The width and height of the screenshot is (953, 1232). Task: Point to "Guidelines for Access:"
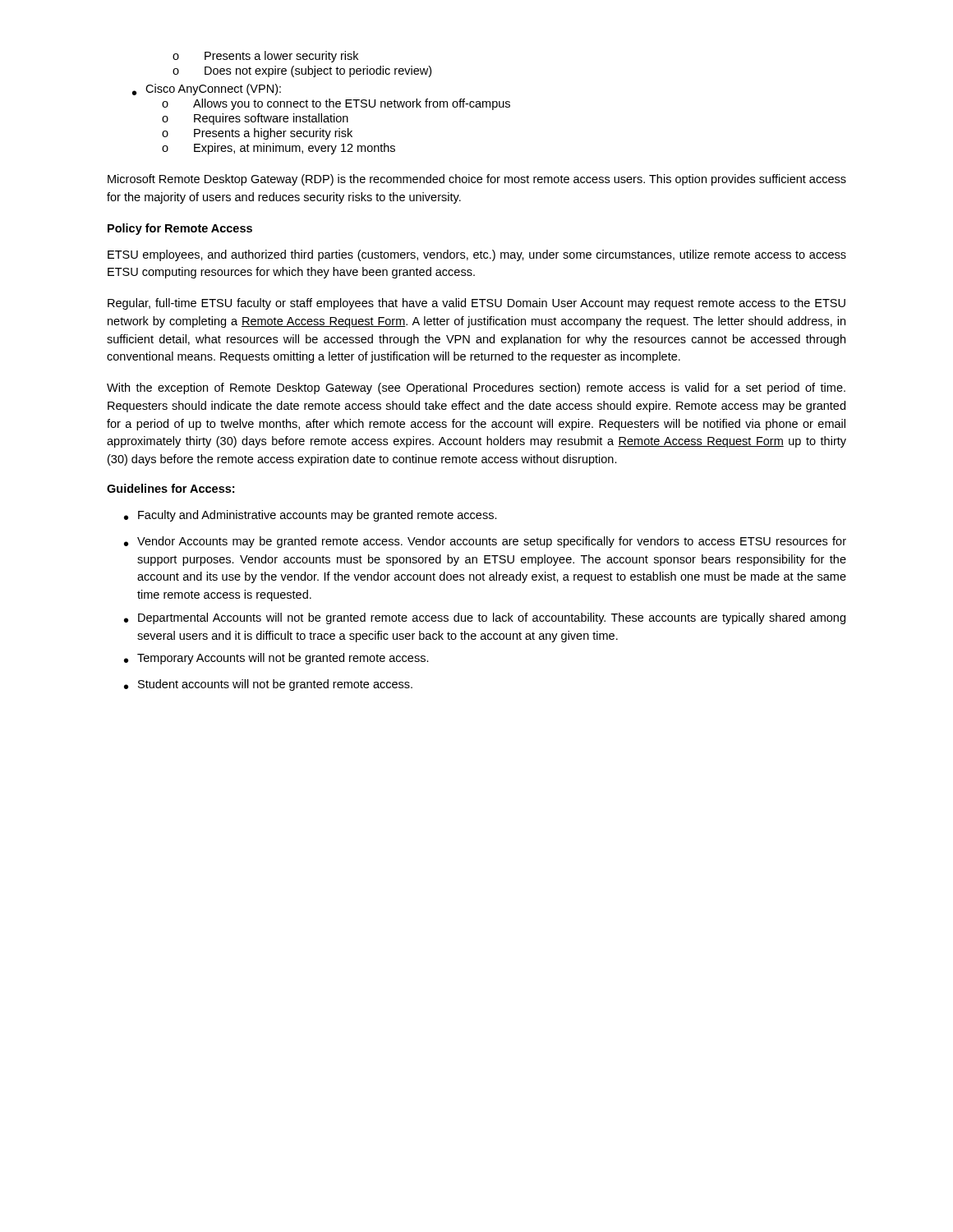click(x=171, y=488)
